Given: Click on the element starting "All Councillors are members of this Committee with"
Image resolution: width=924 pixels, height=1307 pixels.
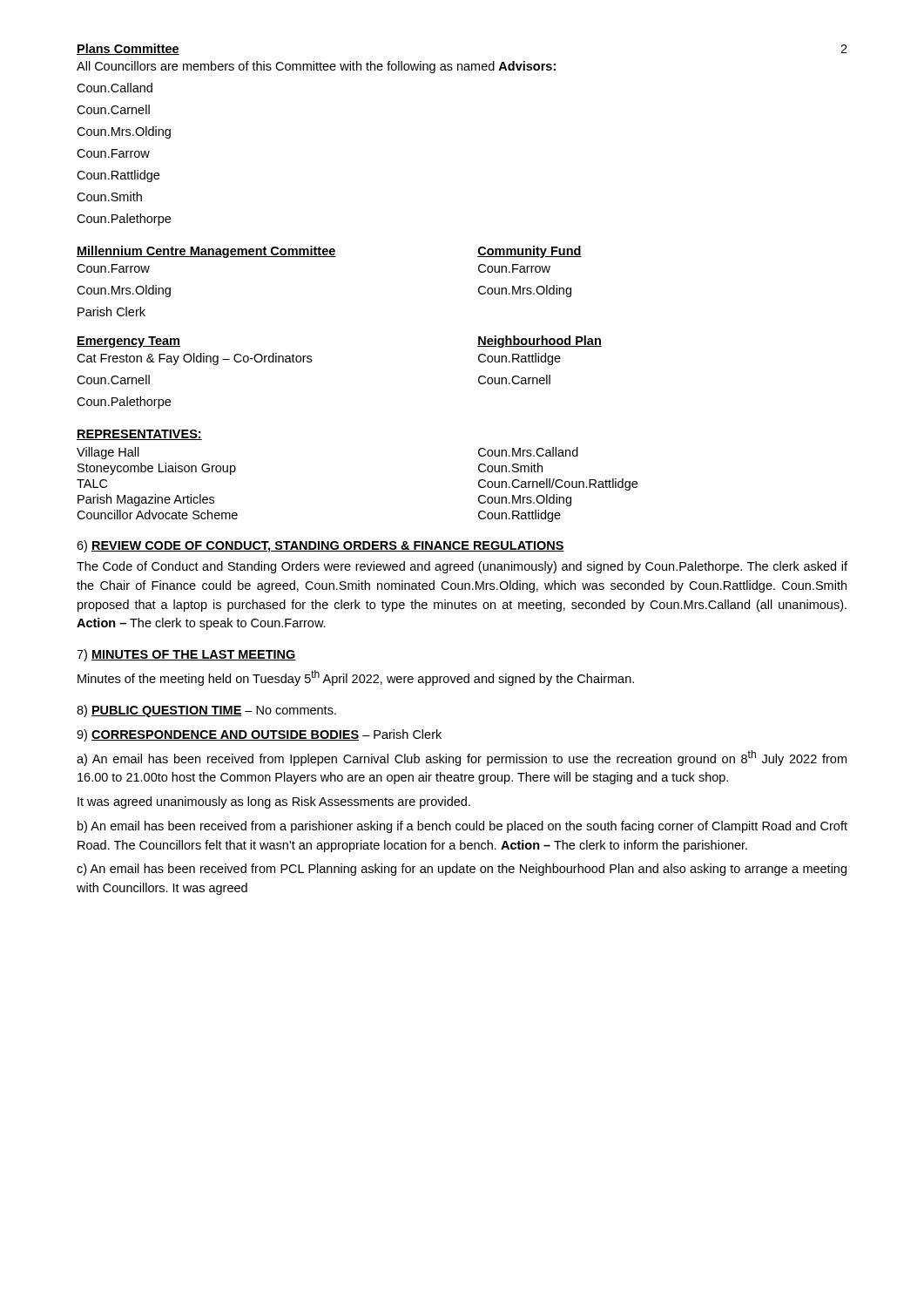Looking at the screenshot, I should pyautogui.click(x=316, y=67).
